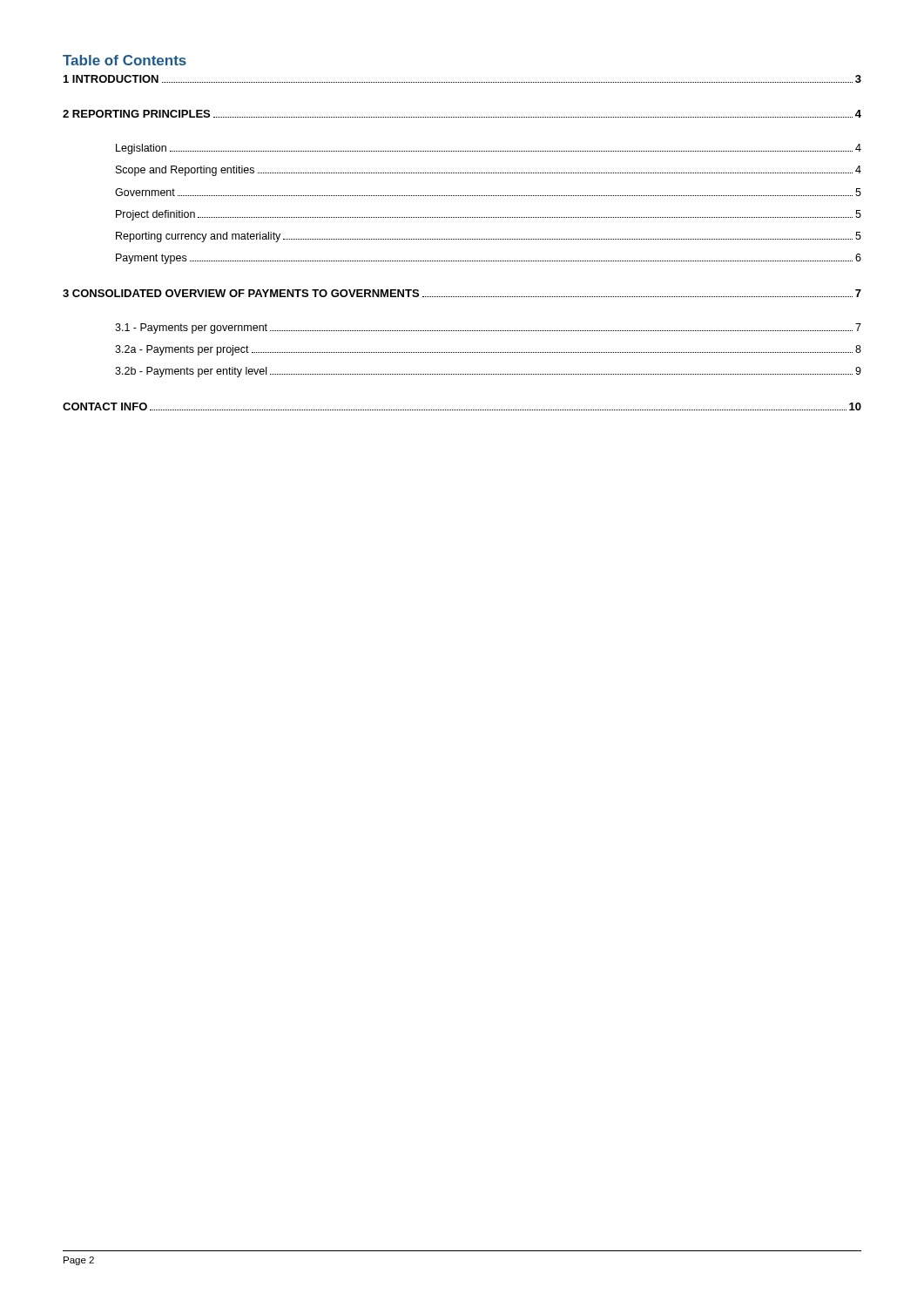The width and height of the screenshot is (924, 1307).
Task: Click on the list item containing "1 INTRODUCTION 3"
Action: 462,79
